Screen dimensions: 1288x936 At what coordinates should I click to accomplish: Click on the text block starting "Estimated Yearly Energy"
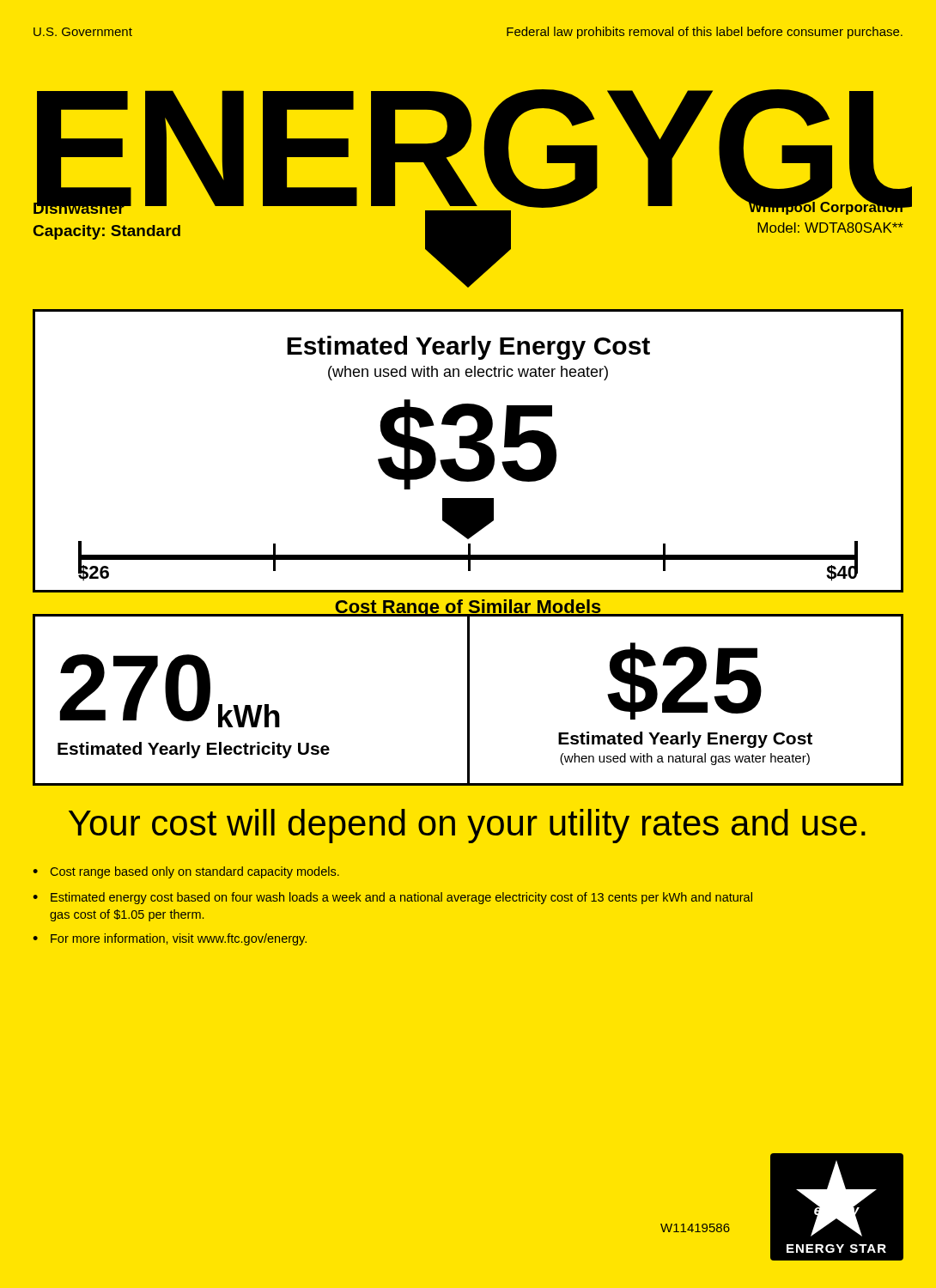[x=468, y=346]
